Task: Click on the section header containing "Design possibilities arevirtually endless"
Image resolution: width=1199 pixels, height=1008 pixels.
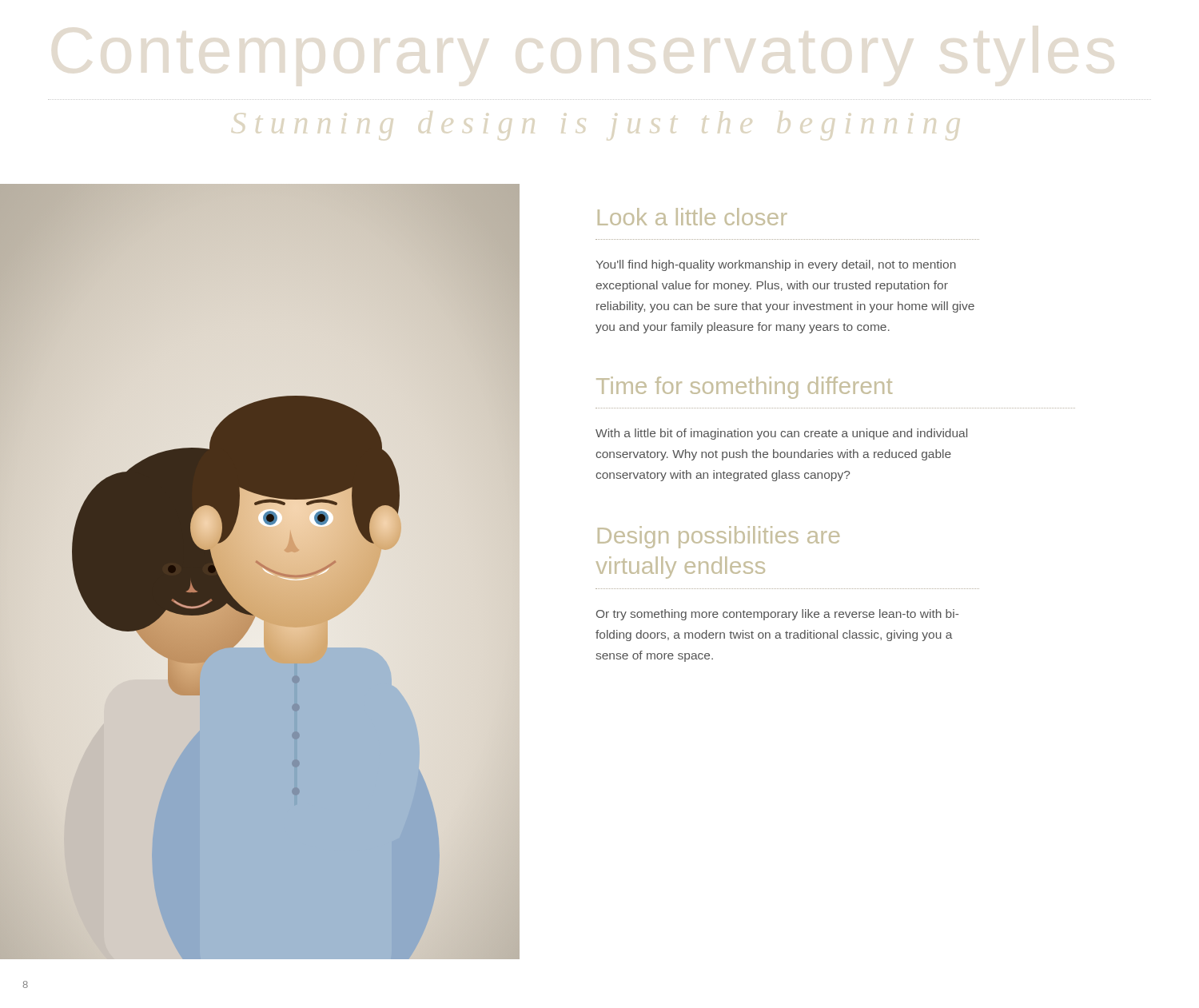Action: click(718, 550)
